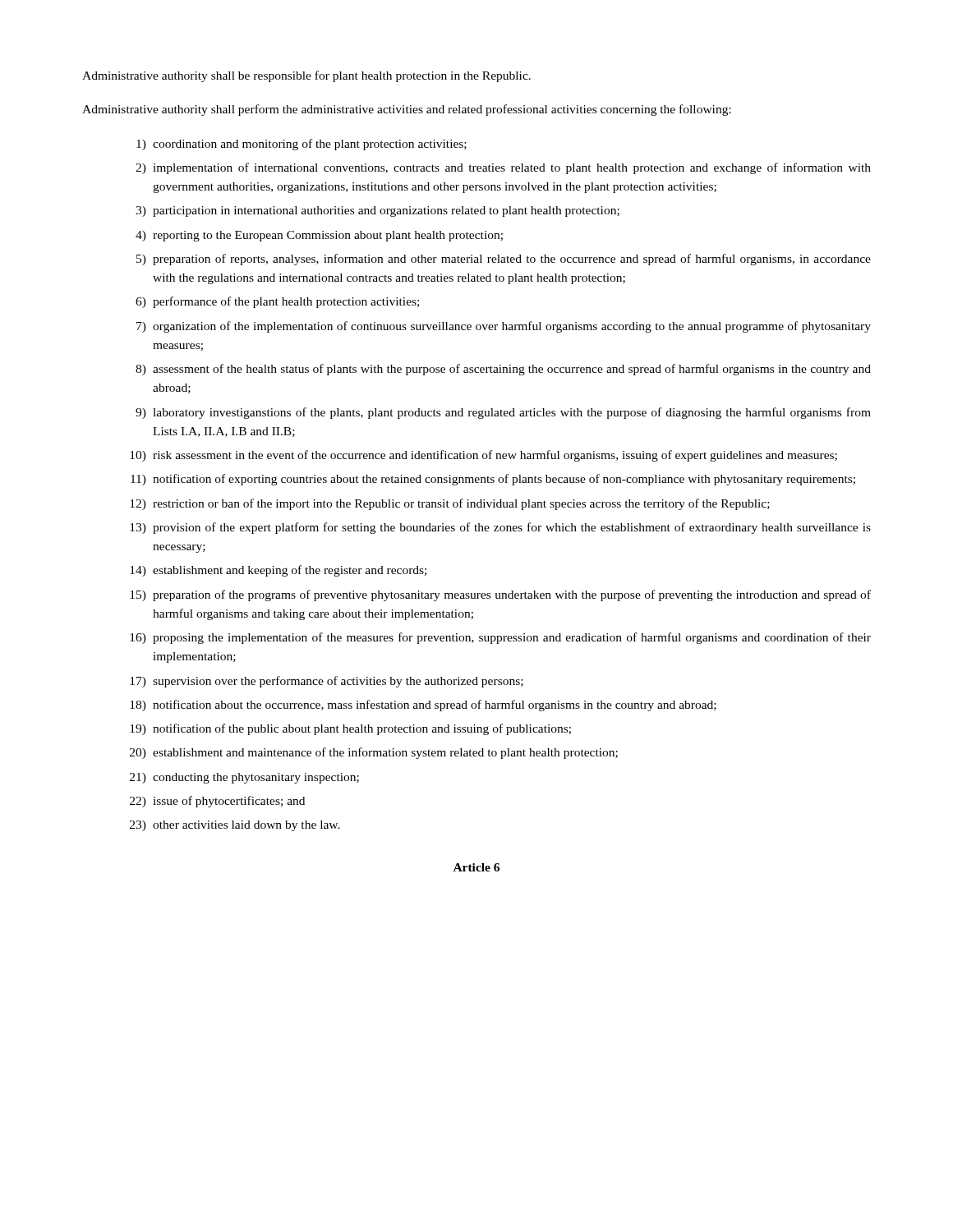Select the block starting "11) notification of exporting"
953x1232 pixels.
pos(493,479)
